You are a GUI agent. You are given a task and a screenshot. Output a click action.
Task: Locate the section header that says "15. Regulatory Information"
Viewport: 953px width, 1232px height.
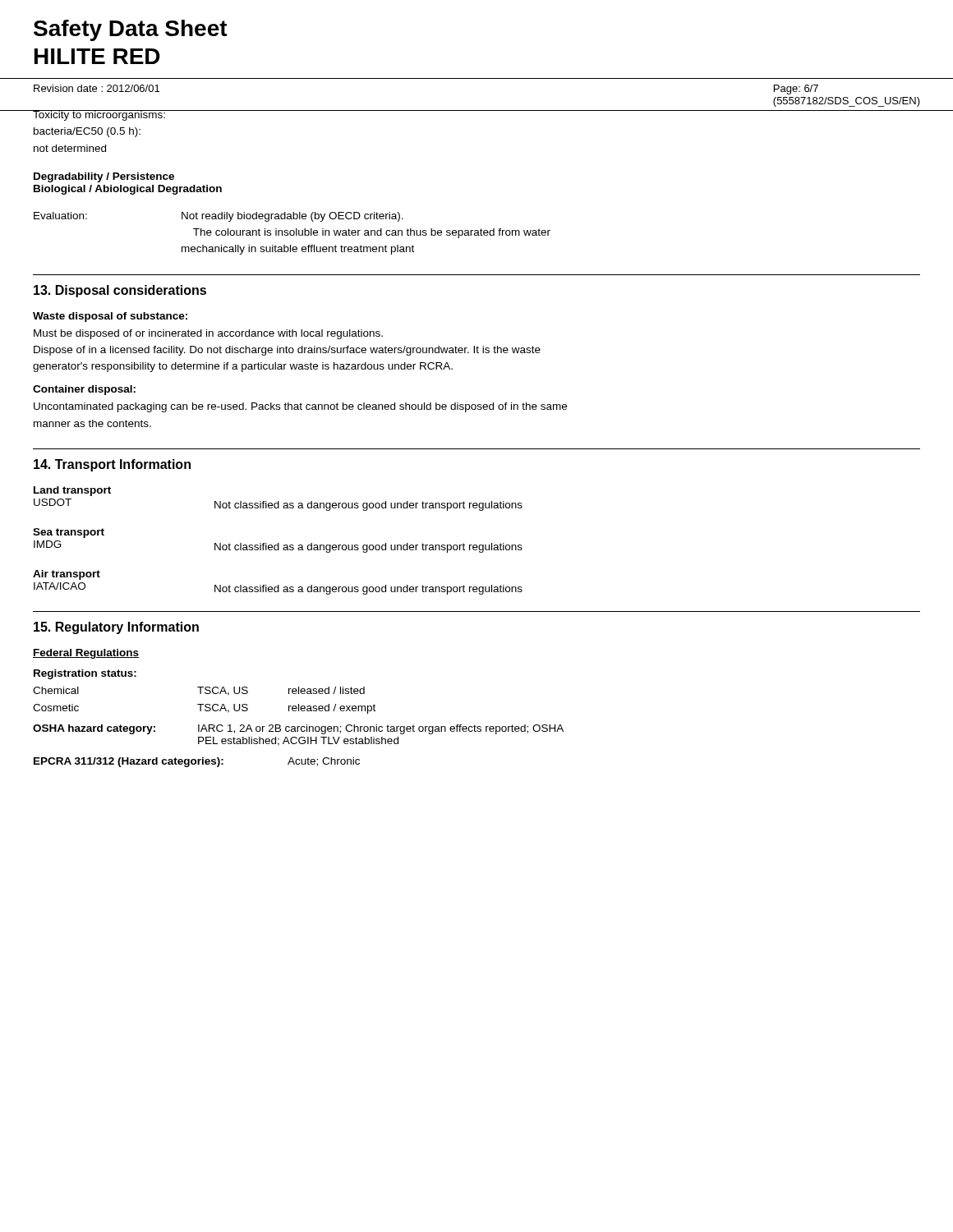116,628
